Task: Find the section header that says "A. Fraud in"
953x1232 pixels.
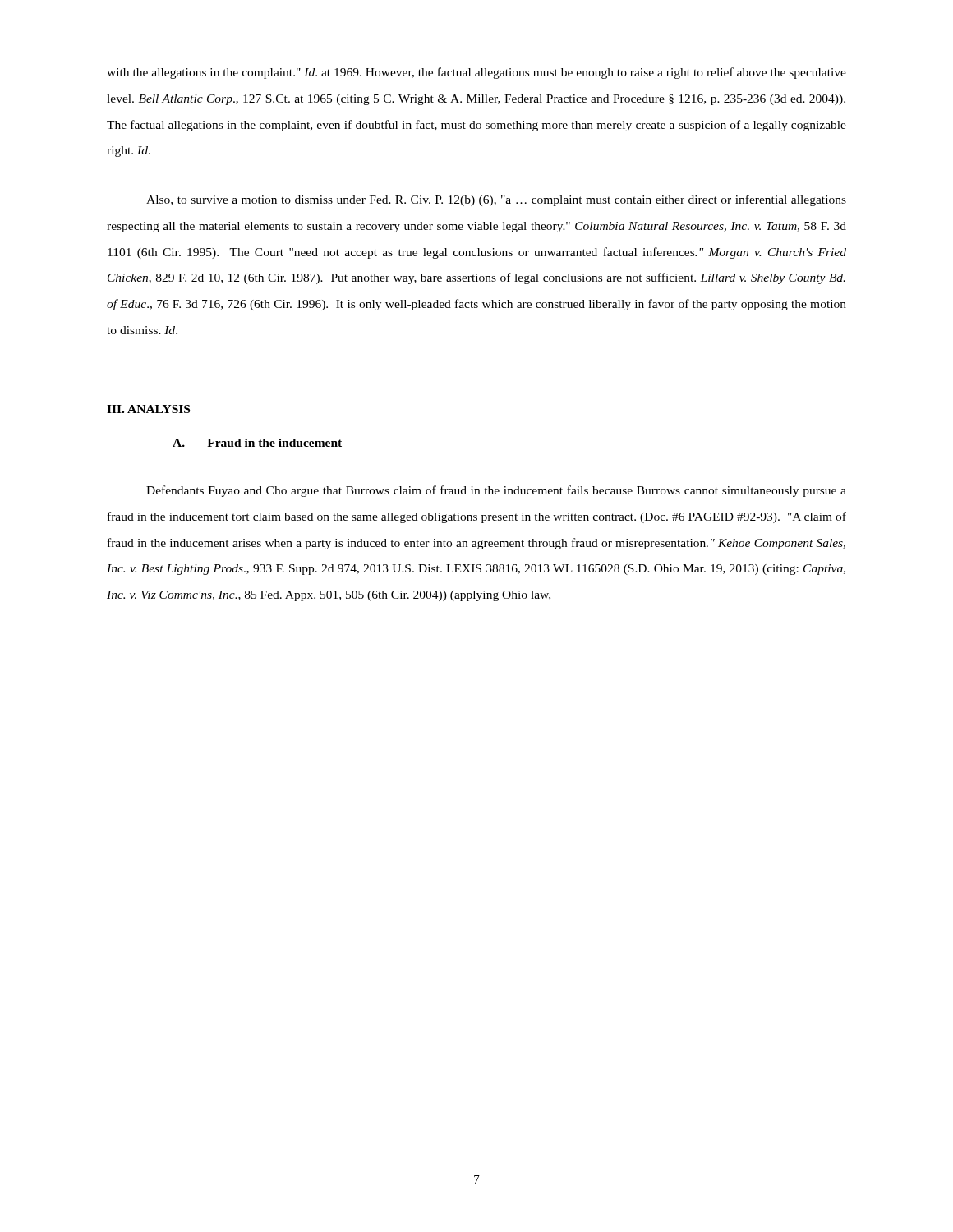Action: 257,443
